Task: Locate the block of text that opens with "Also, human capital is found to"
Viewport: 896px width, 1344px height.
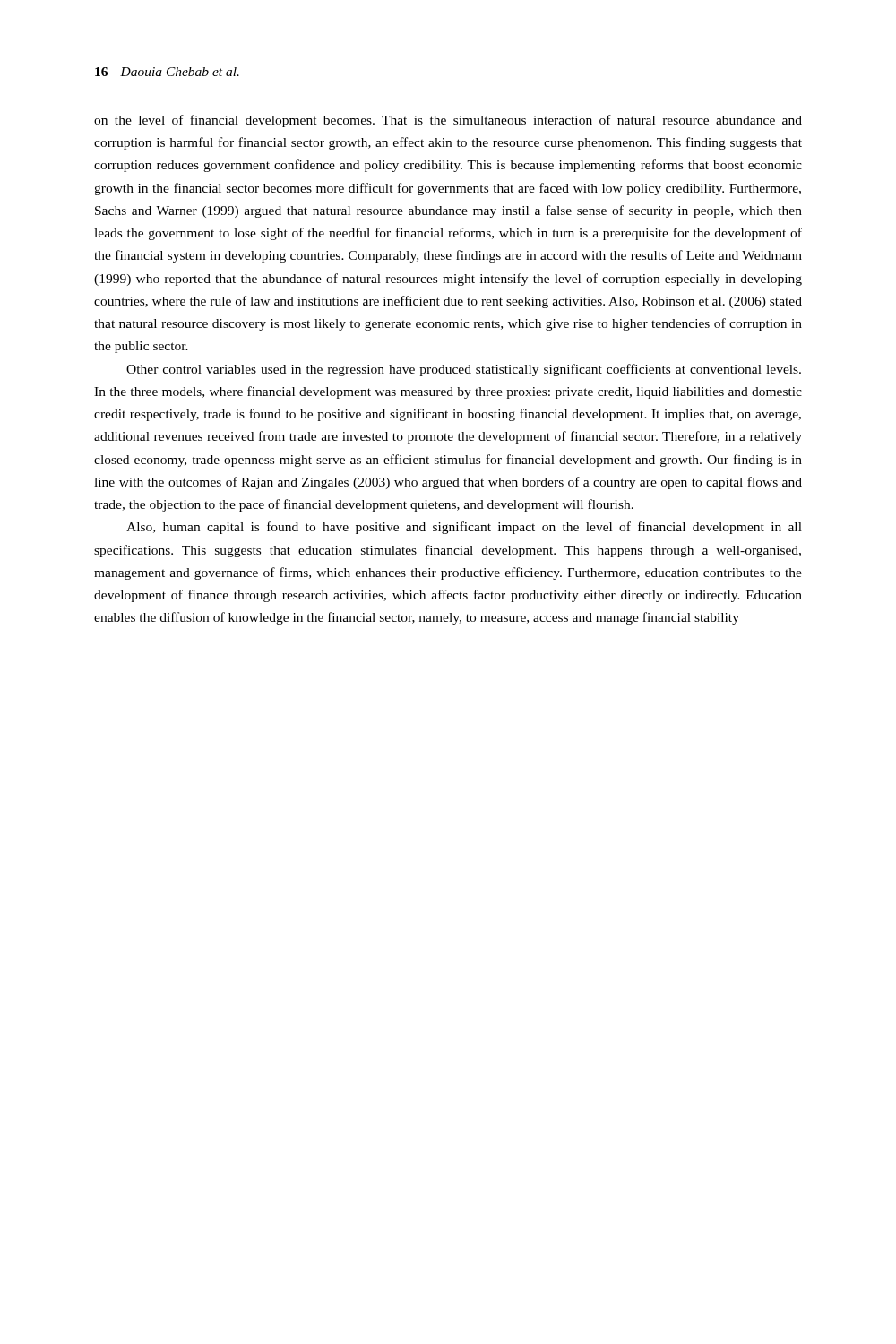Action: [448, 572]
